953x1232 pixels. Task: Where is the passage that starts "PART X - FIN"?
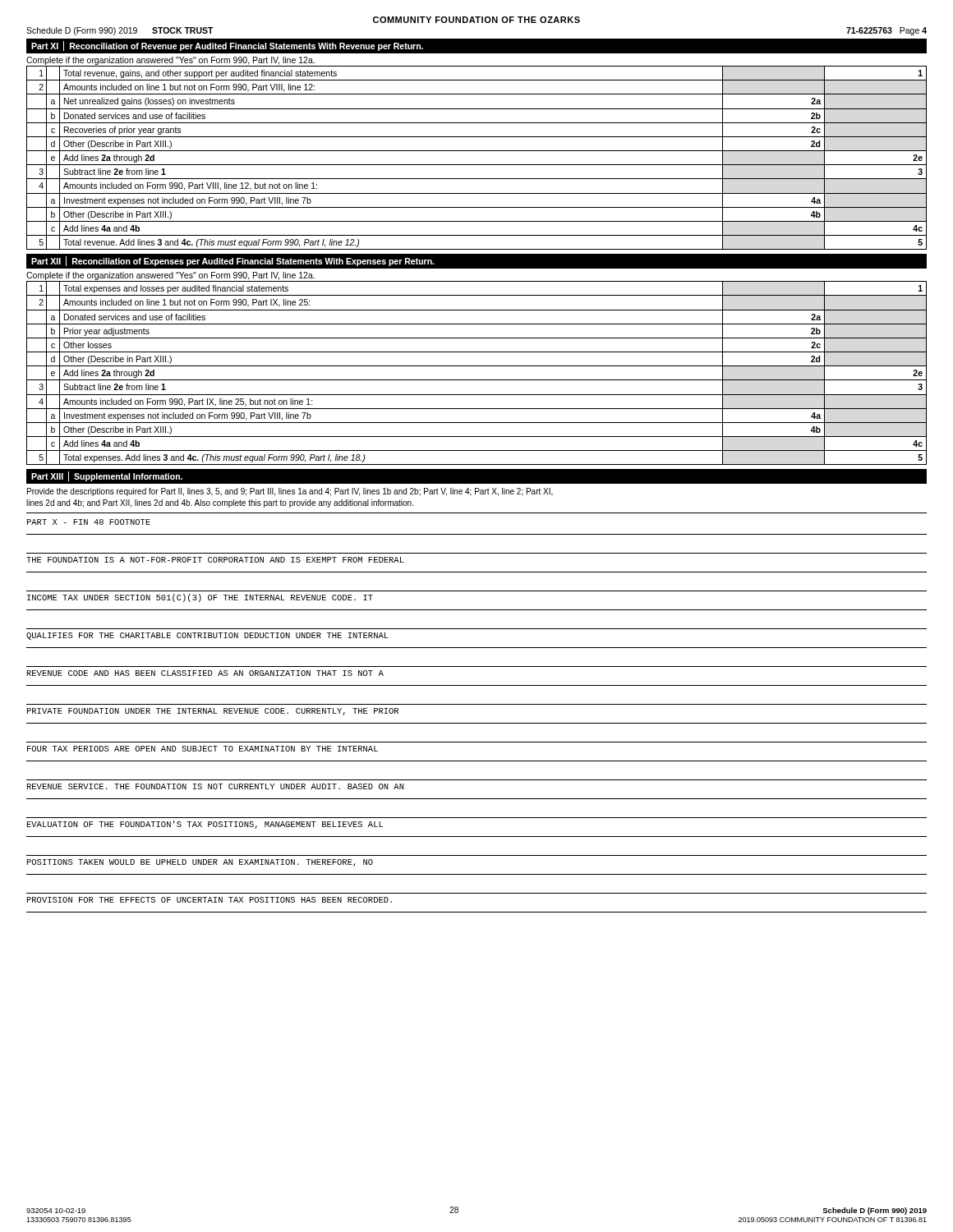(476, 715)
